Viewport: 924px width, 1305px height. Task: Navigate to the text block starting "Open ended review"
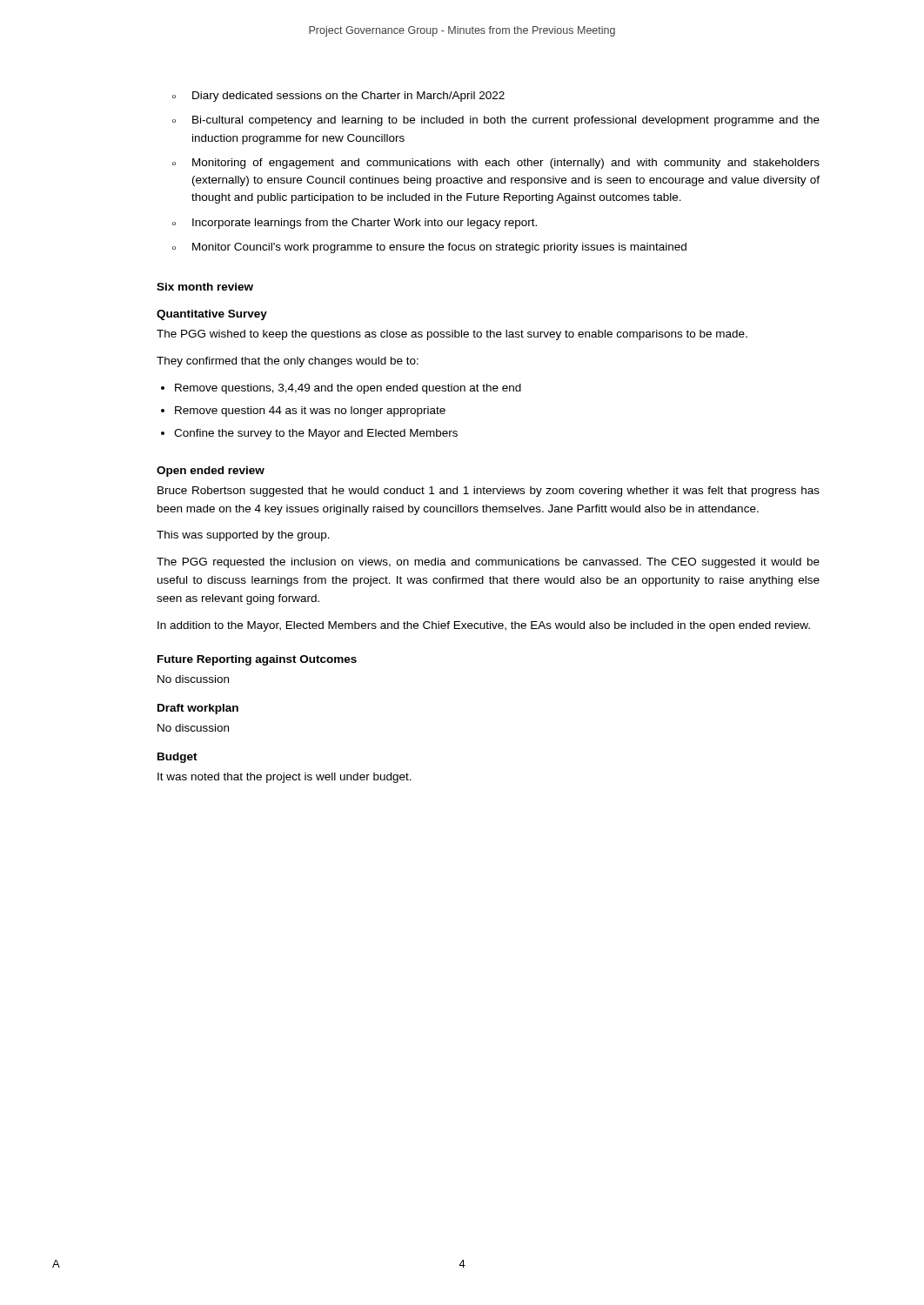click(210, 470)
